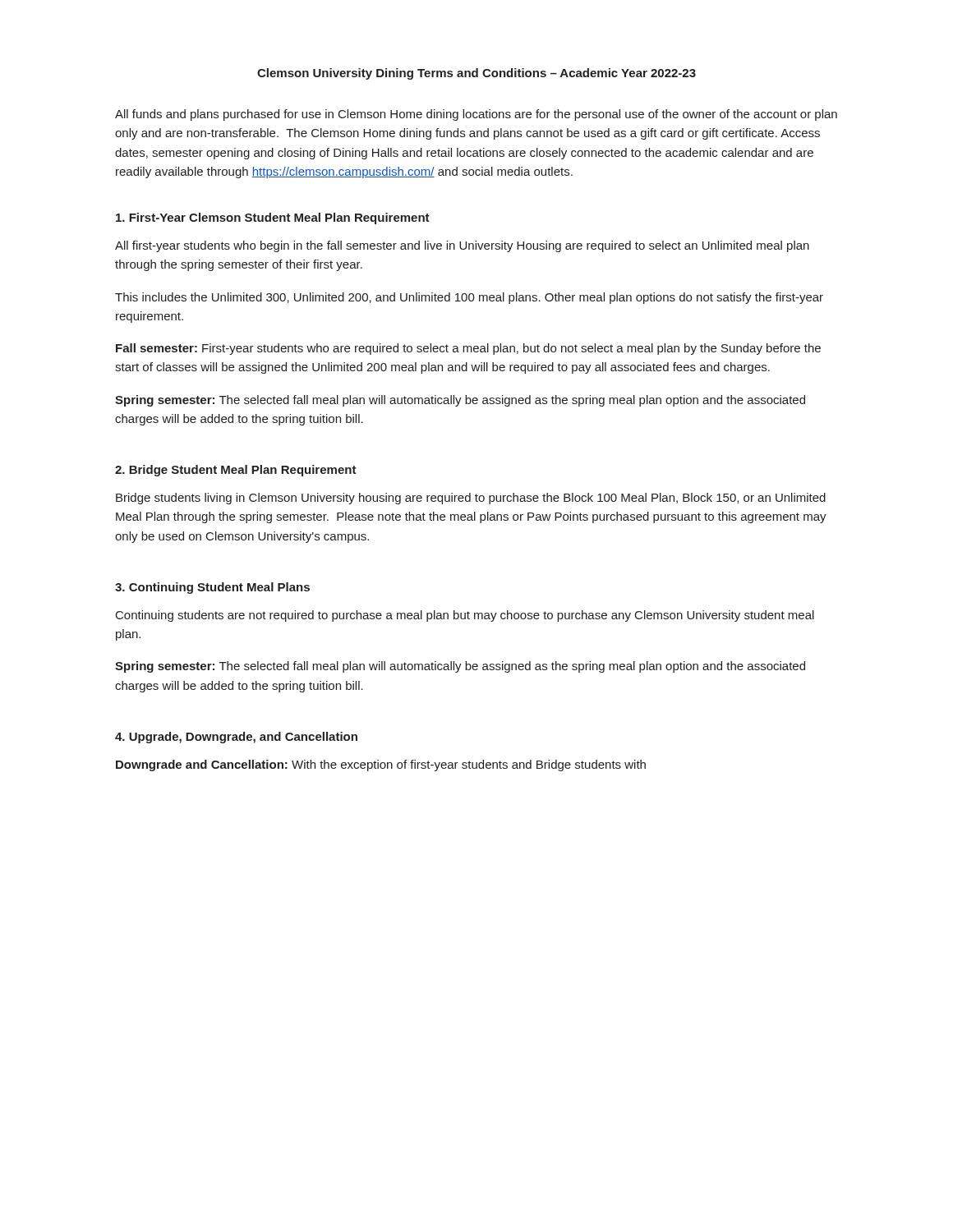Find the passage starting "4. Upgrade, Downgrade, and Cancellation"
The image size is (953, 1232).
[x=237, y=736]
